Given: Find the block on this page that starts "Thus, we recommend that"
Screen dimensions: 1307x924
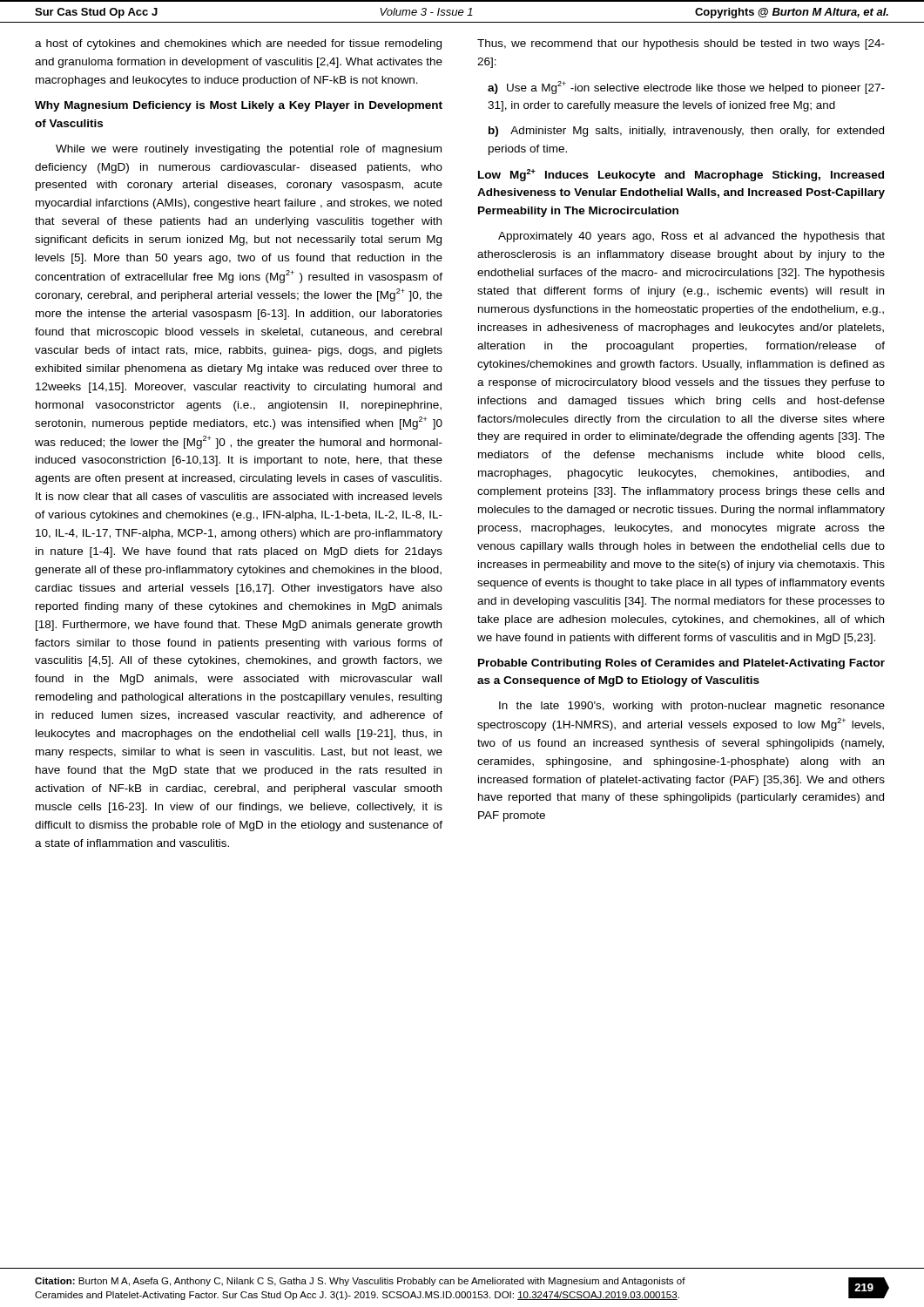Looking at the screenshot, I should [681, 53].
